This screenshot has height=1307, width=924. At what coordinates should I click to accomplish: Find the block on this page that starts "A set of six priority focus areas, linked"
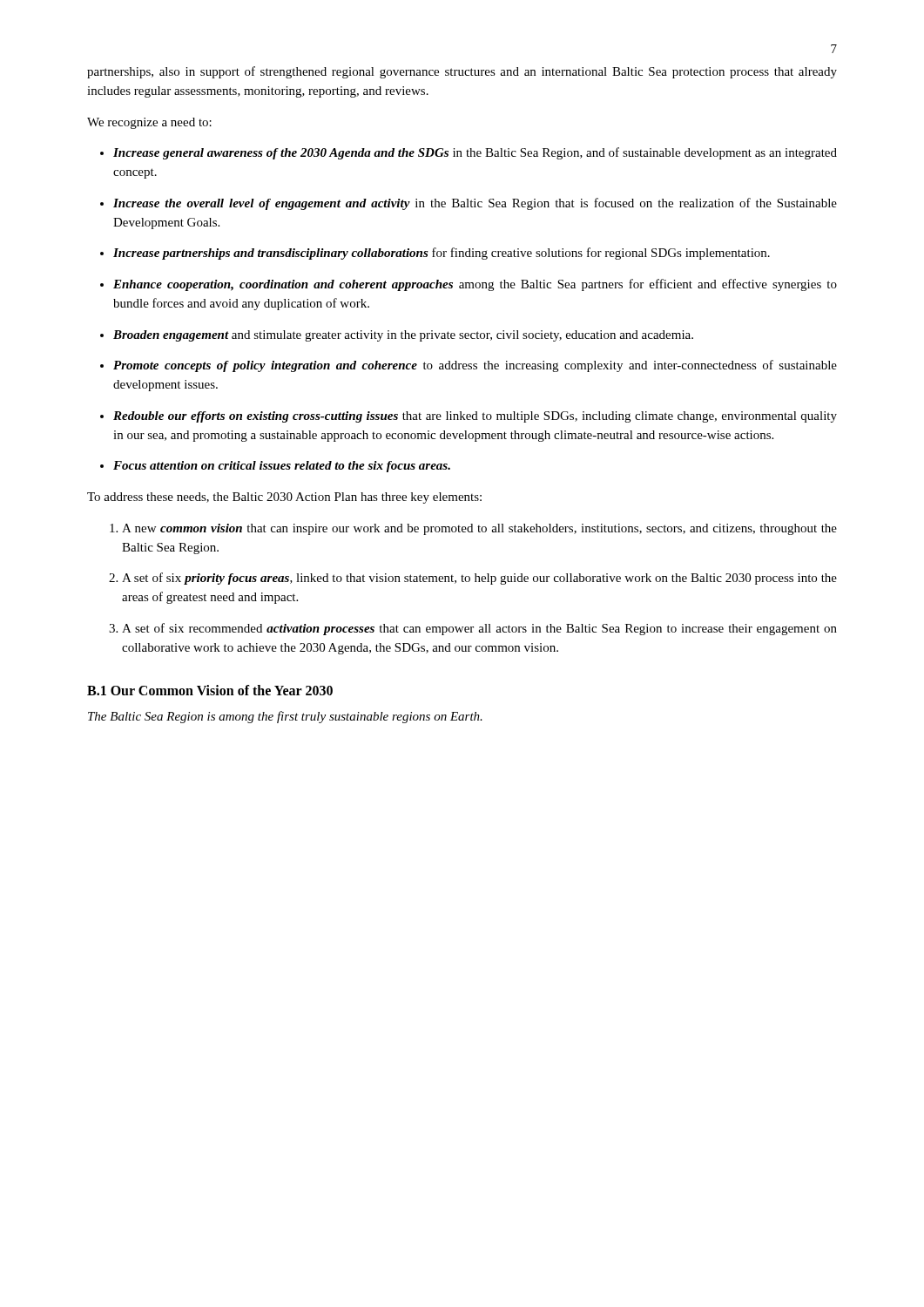[x=479, y=588]
